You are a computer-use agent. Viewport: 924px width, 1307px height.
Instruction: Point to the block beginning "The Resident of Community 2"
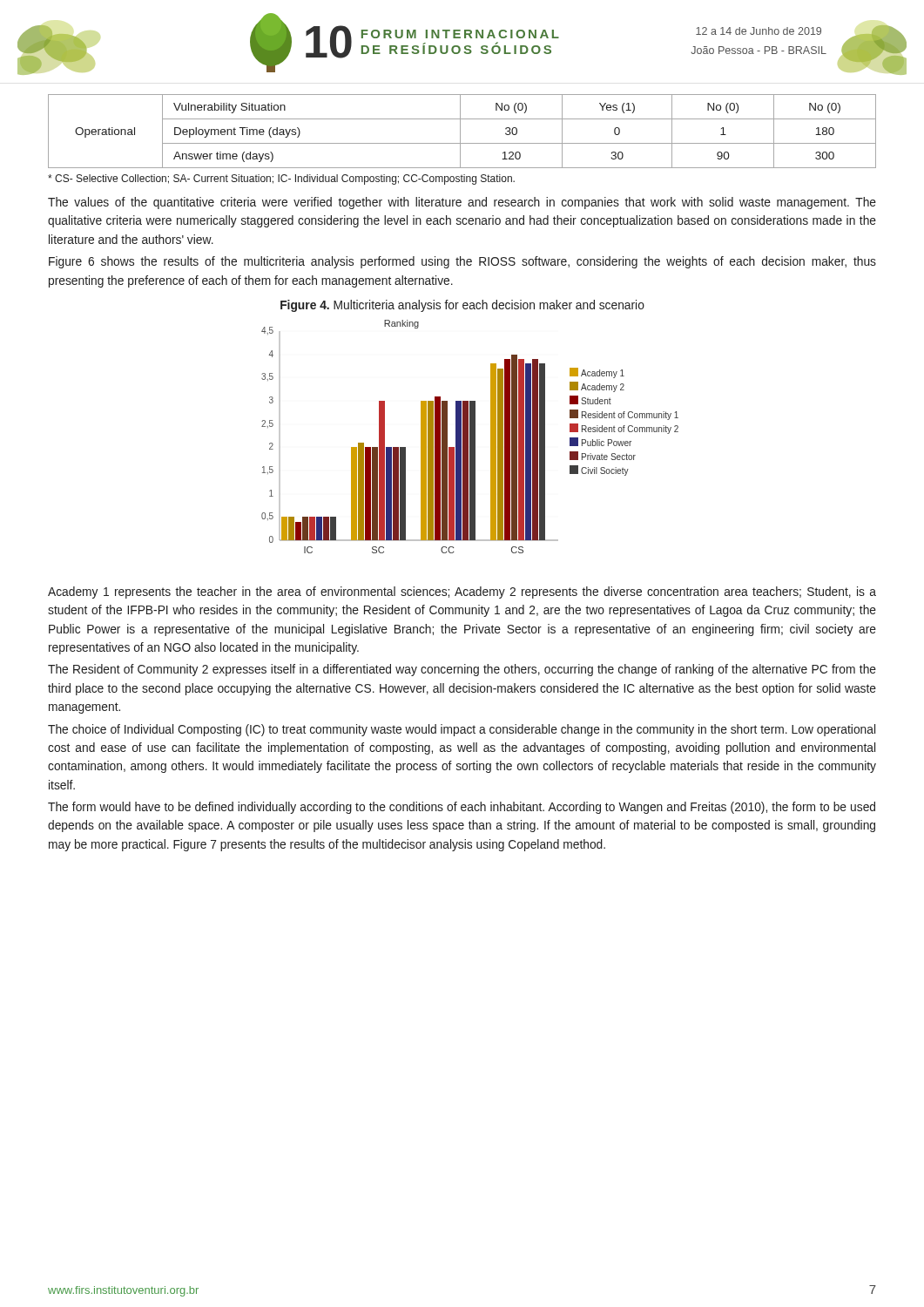[462, 689]
